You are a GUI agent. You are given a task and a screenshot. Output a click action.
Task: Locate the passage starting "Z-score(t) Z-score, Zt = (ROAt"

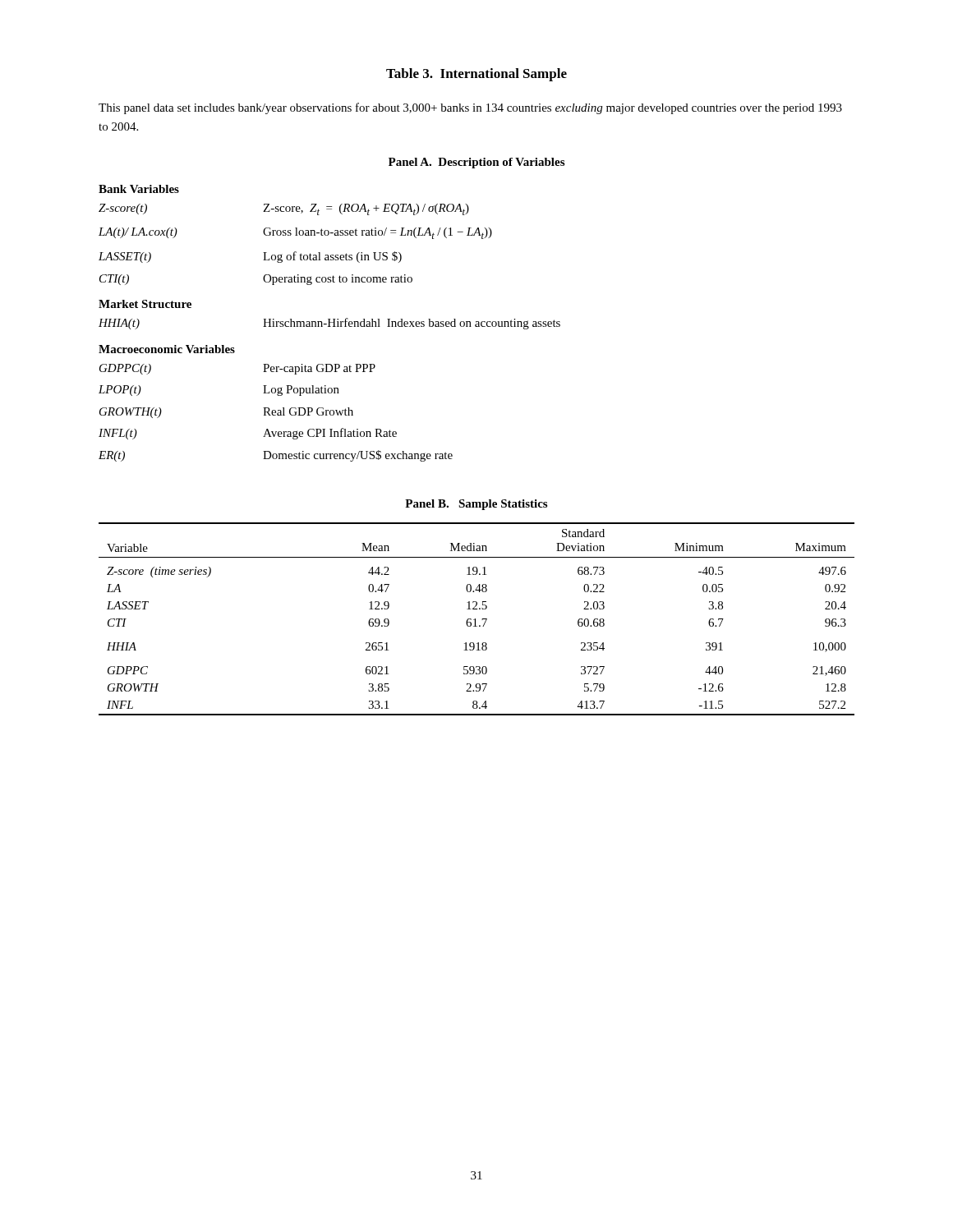tap(476, 209)
